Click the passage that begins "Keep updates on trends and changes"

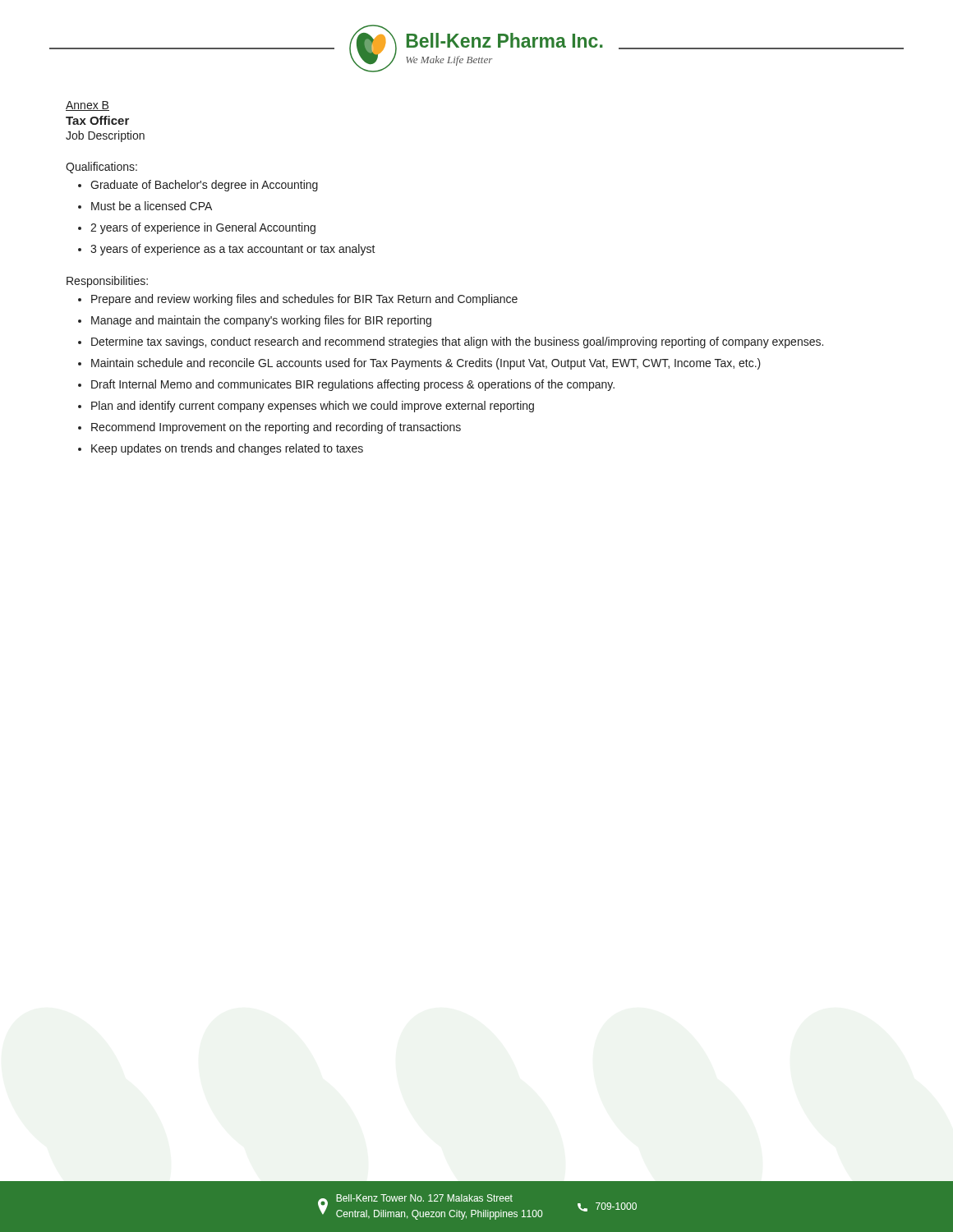pyautogui.click(x=227, y=448)
